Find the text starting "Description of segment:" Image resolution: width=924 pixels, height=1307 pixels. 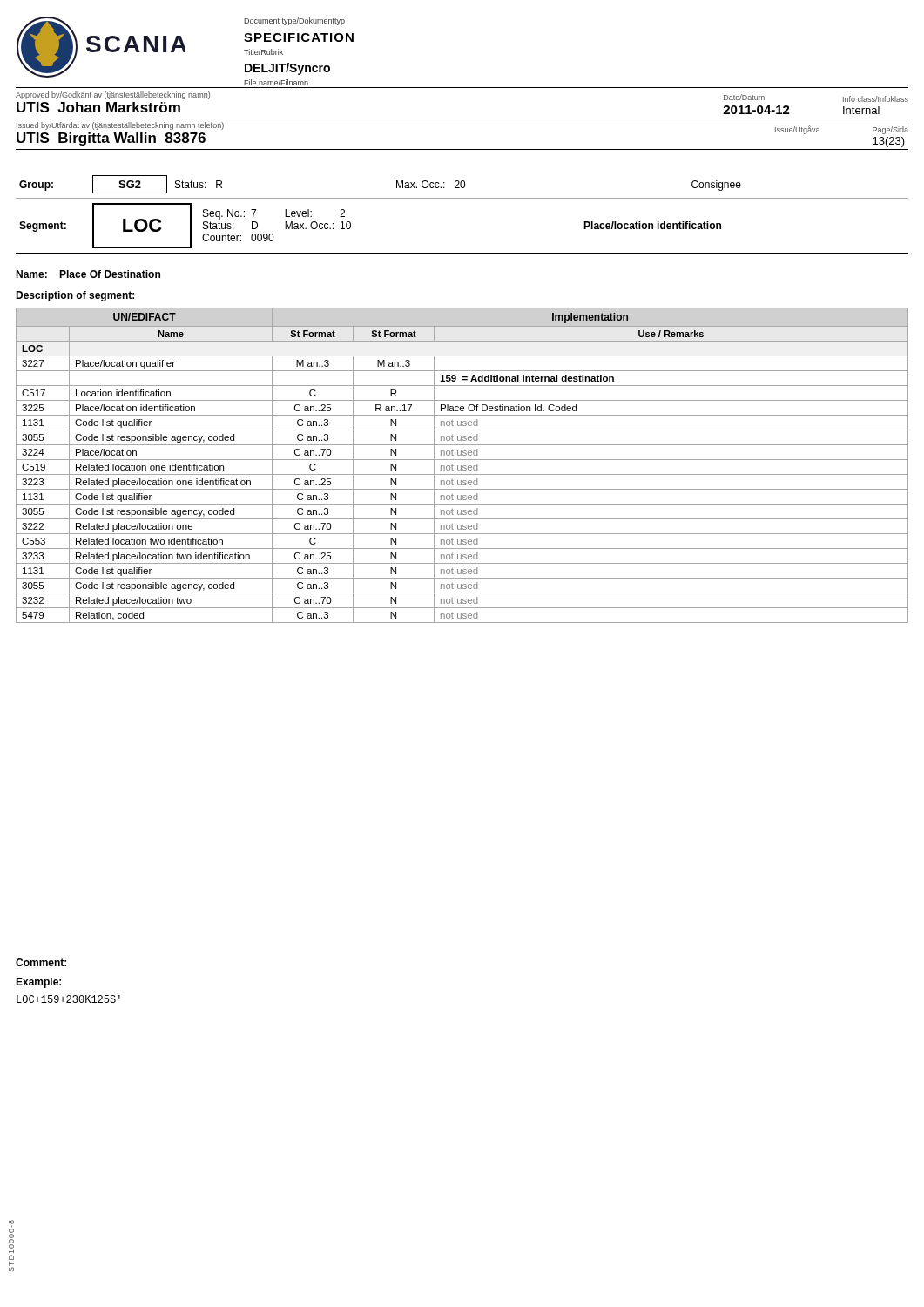[75, 295]
